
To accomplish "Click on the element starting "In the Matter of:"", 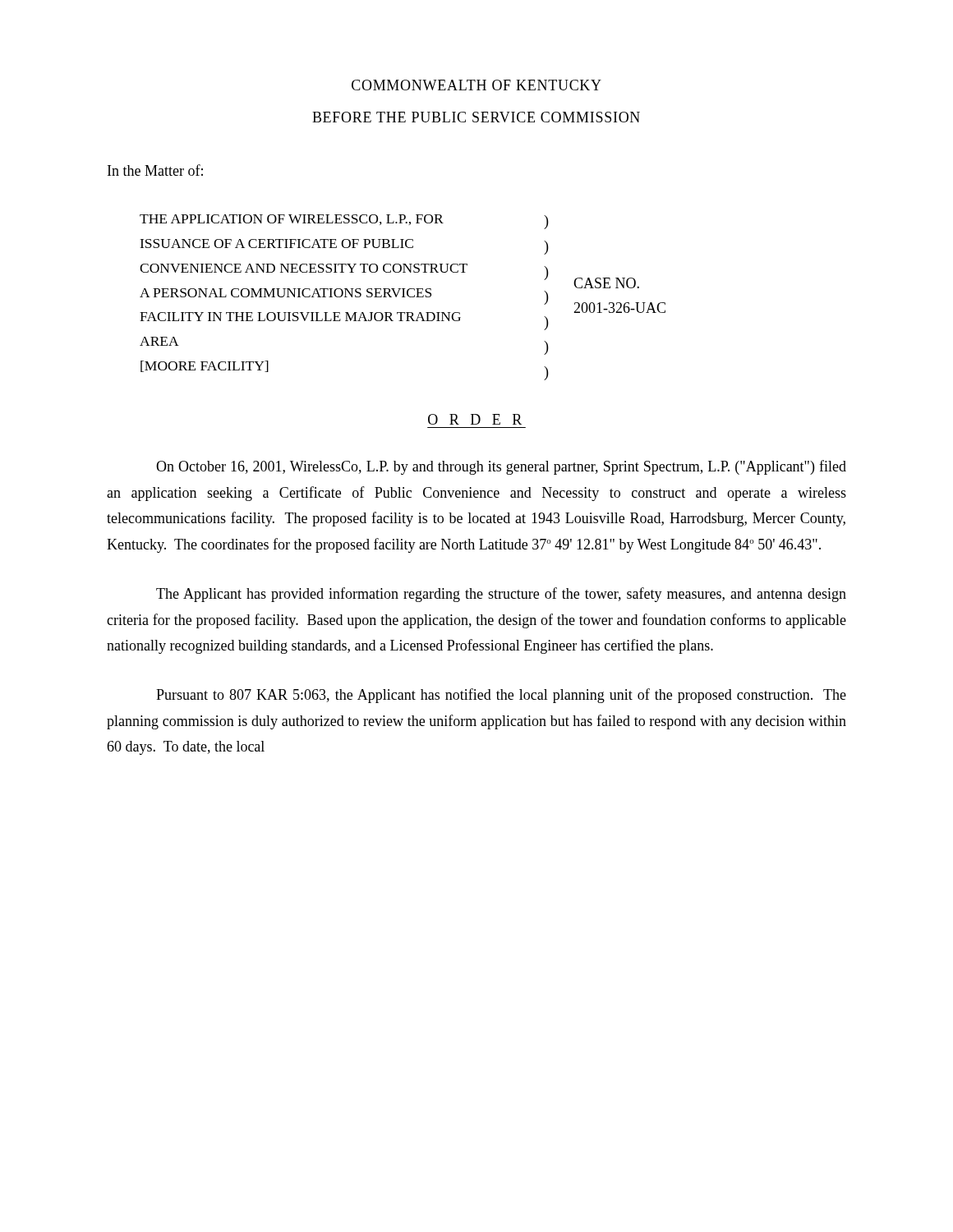I will click(x=155, y=171).
